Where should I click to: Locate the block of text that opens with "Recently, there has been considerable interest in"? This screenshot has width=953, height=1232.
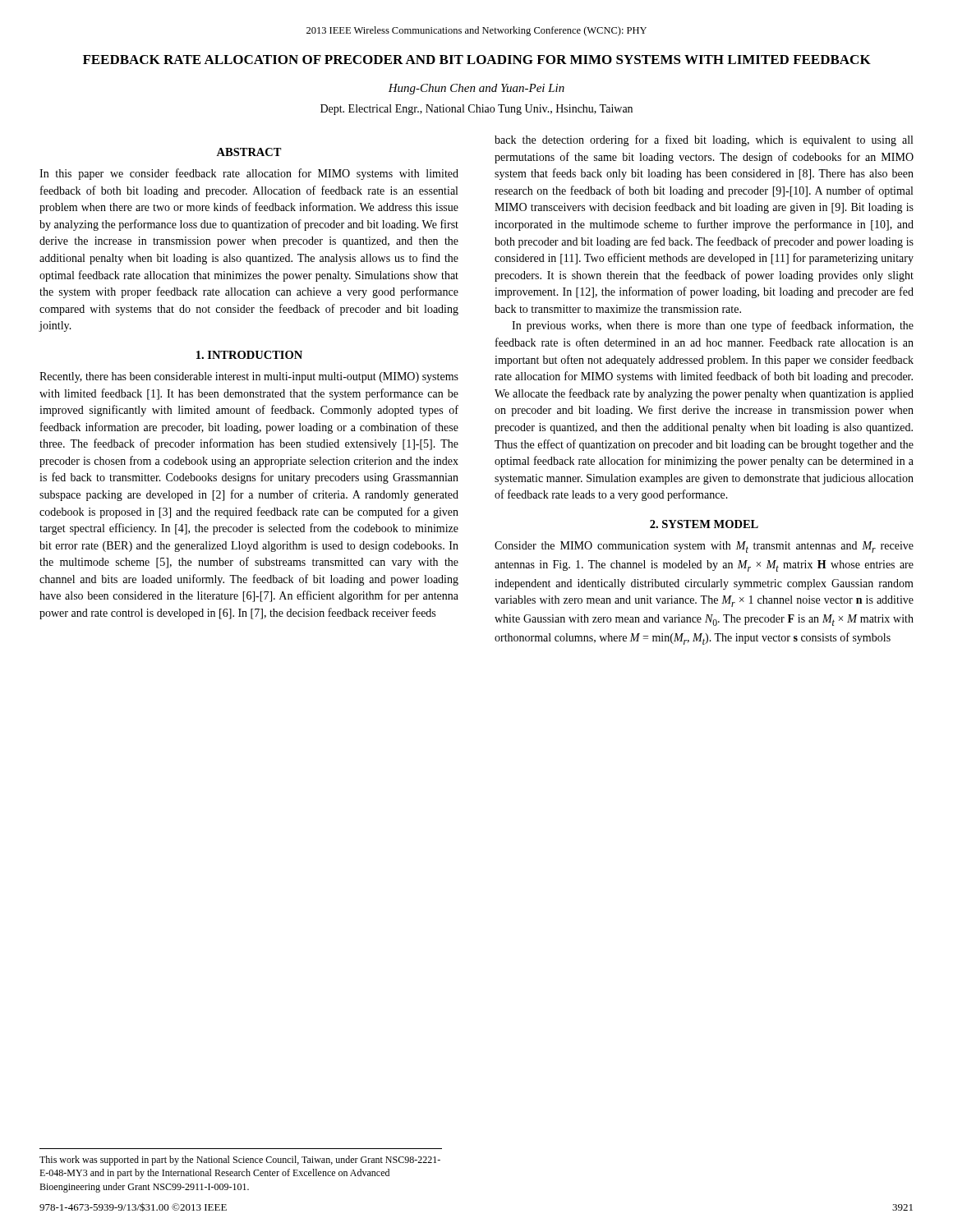click(249, 496)
